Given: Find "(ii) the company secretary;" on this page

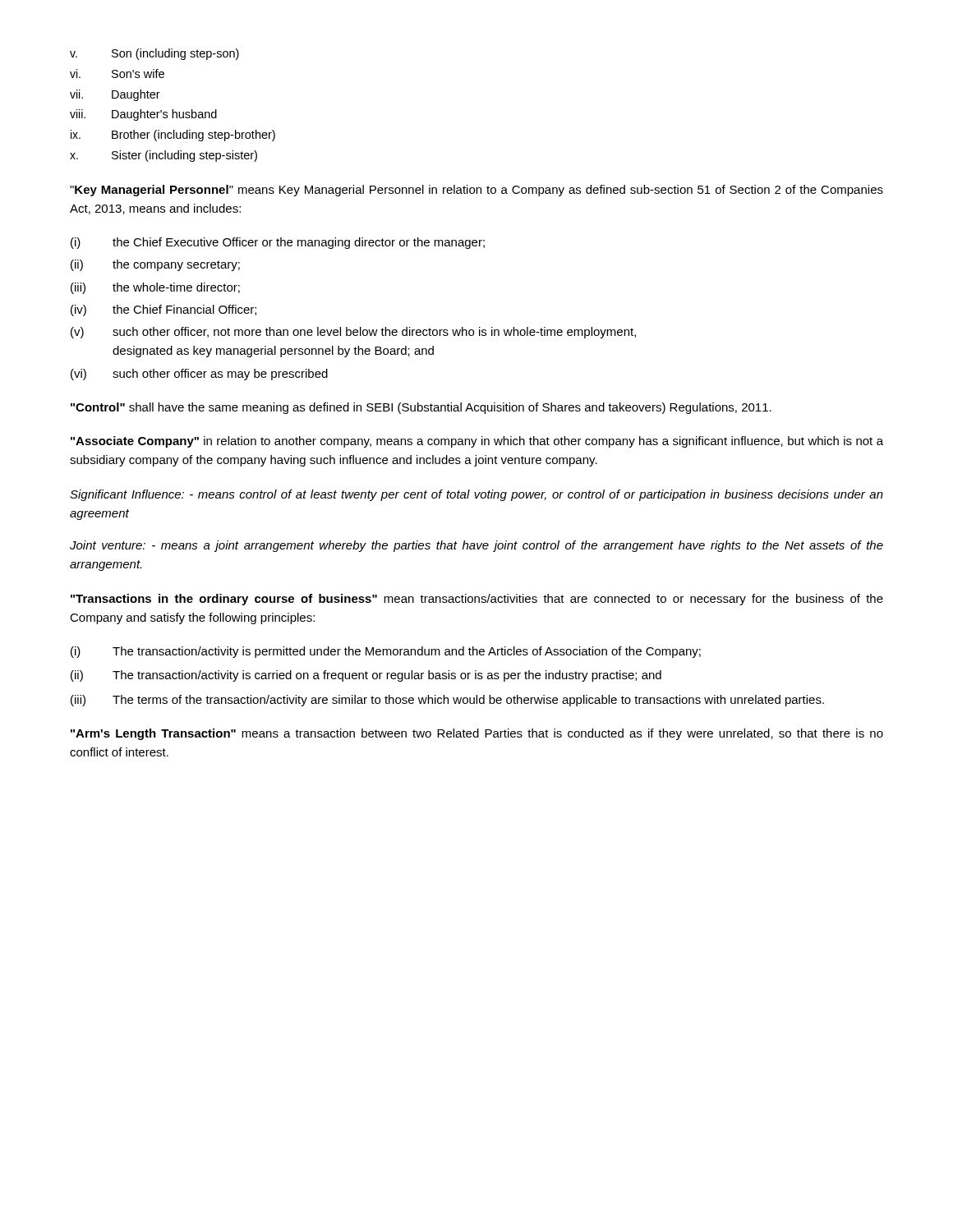Looking at the screenshot, I should click(x=155, y=265).
